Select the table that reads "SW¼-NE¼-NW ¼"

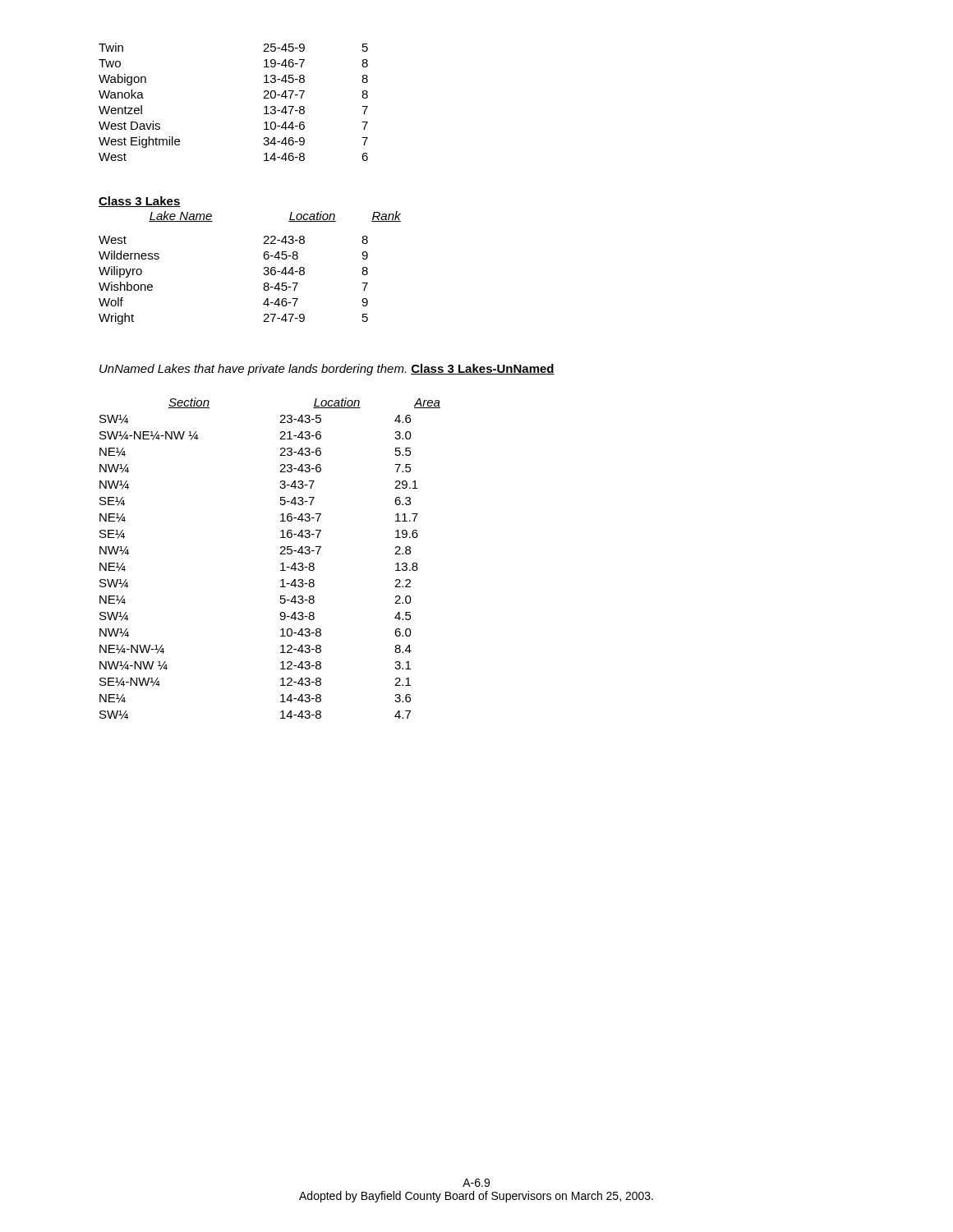coord(386,558)
